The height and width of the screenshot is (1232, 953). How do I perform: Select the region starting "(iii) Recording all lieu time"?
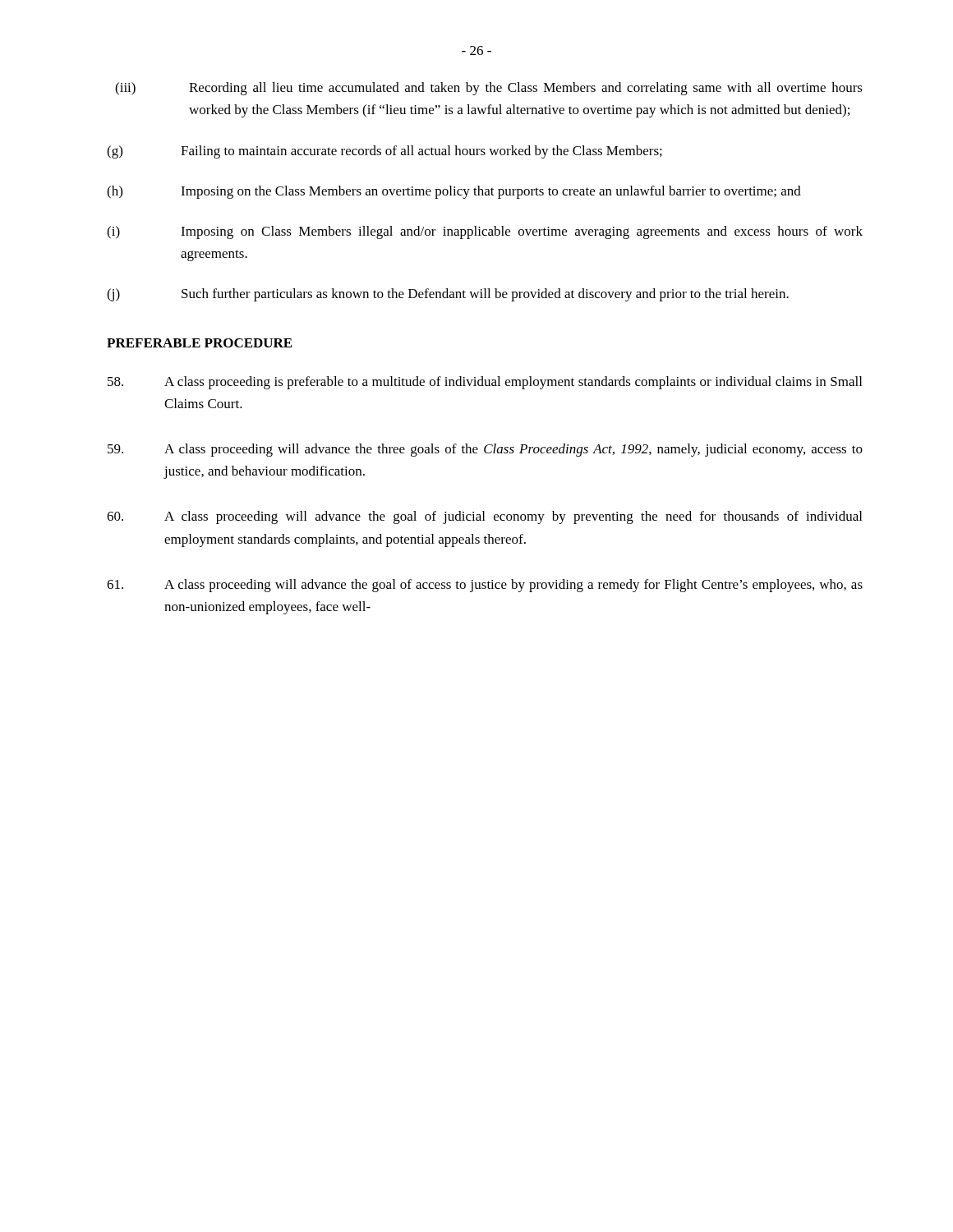coord(485,99)
